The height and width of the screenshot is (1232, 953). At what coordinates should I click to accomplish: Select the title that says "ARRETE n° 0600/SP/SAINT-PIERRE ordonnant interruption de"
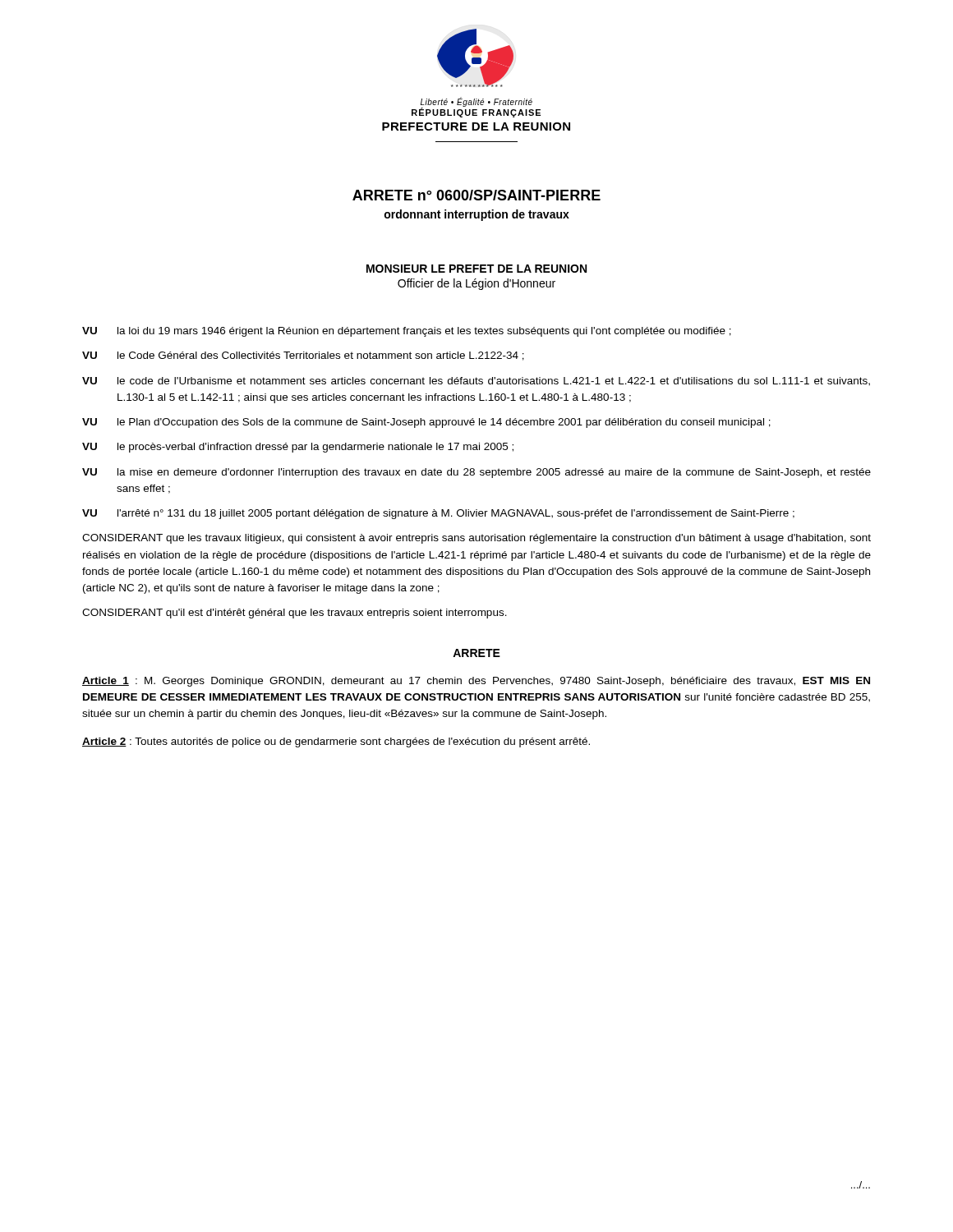[476, 204]
